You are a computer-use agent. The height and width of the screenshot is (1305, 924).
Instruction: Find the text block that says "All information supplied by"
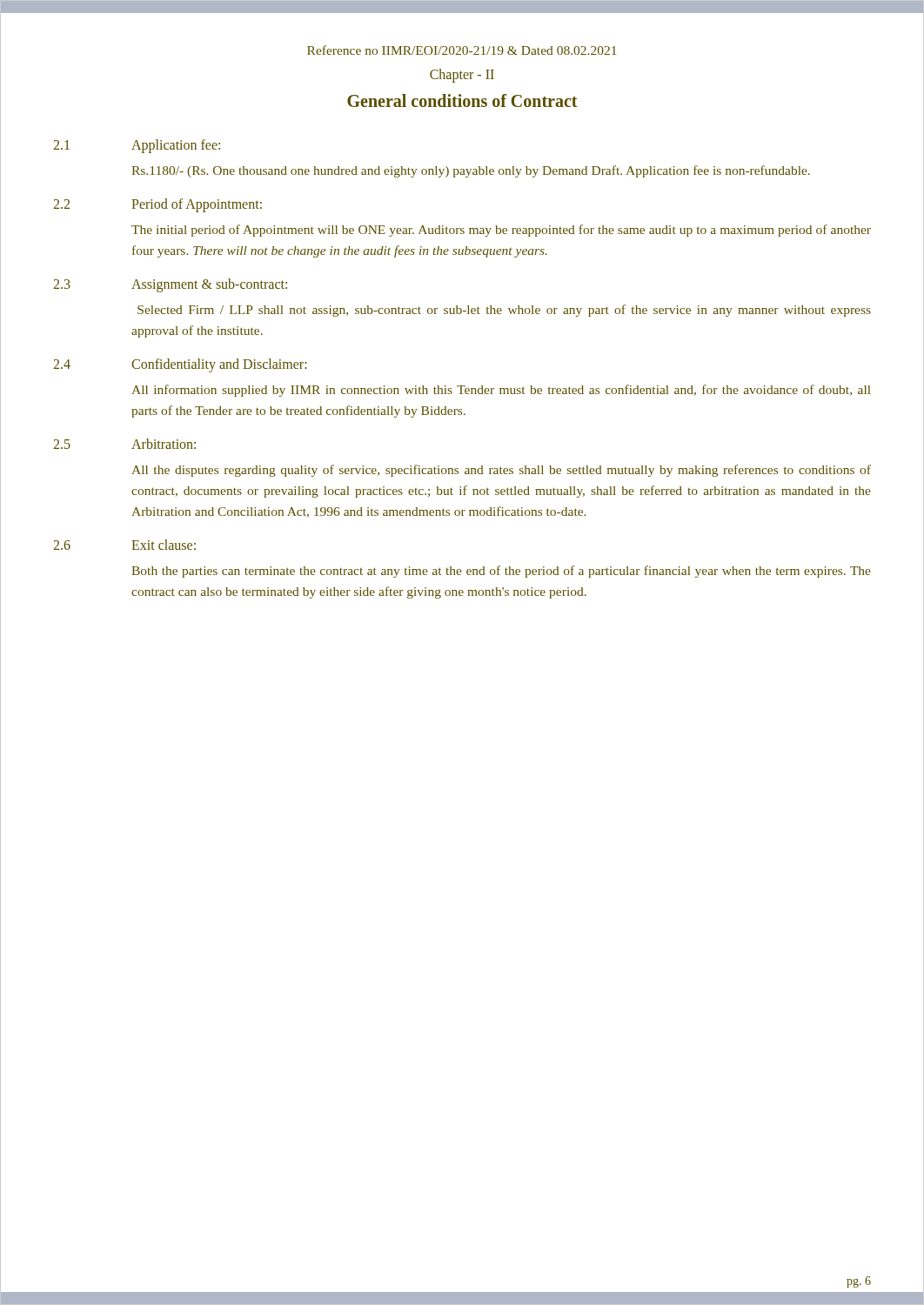(501, 400)
